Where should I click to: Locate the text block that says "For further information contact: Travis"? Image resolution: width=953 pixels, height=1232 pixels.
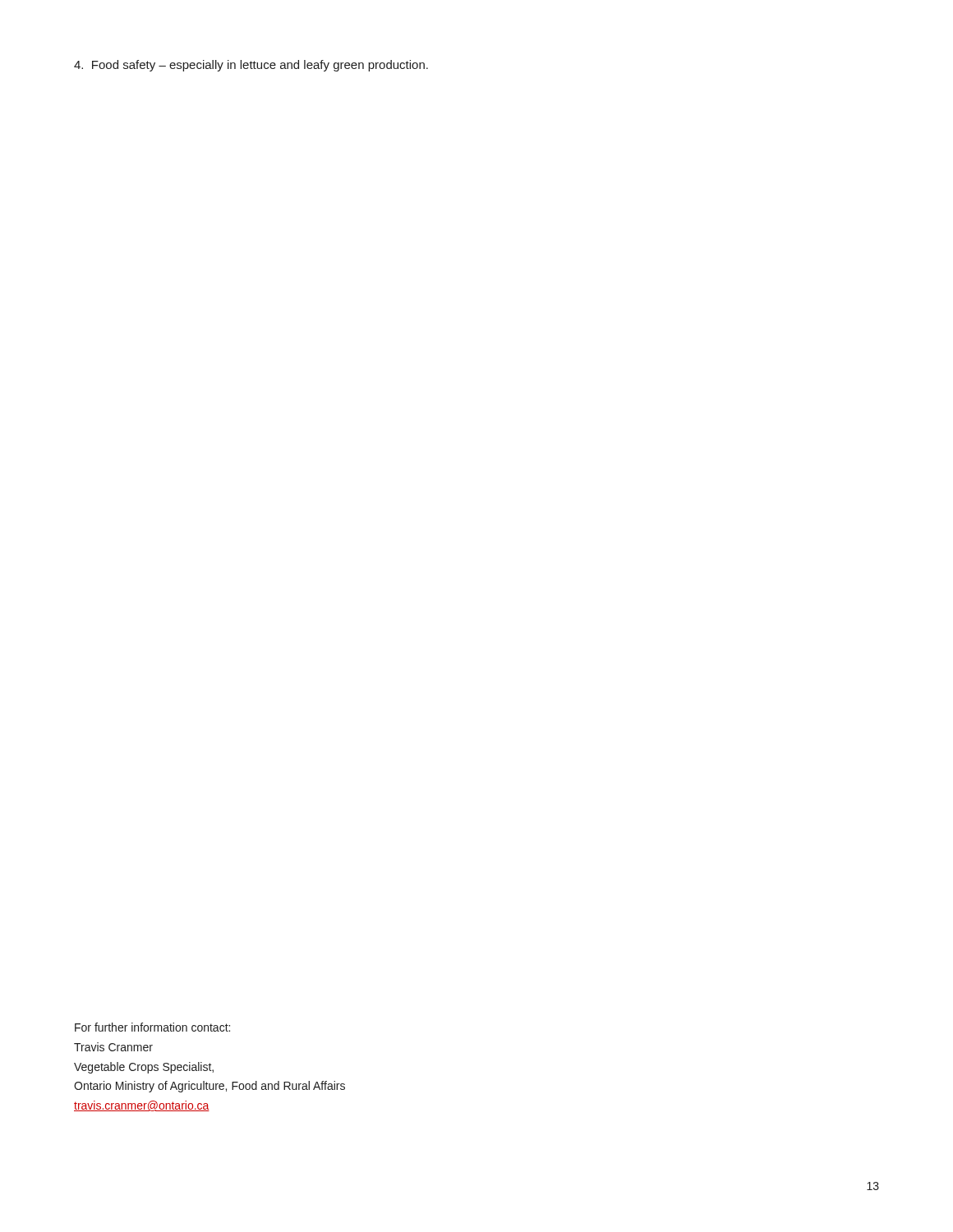tap(210, 1067)
